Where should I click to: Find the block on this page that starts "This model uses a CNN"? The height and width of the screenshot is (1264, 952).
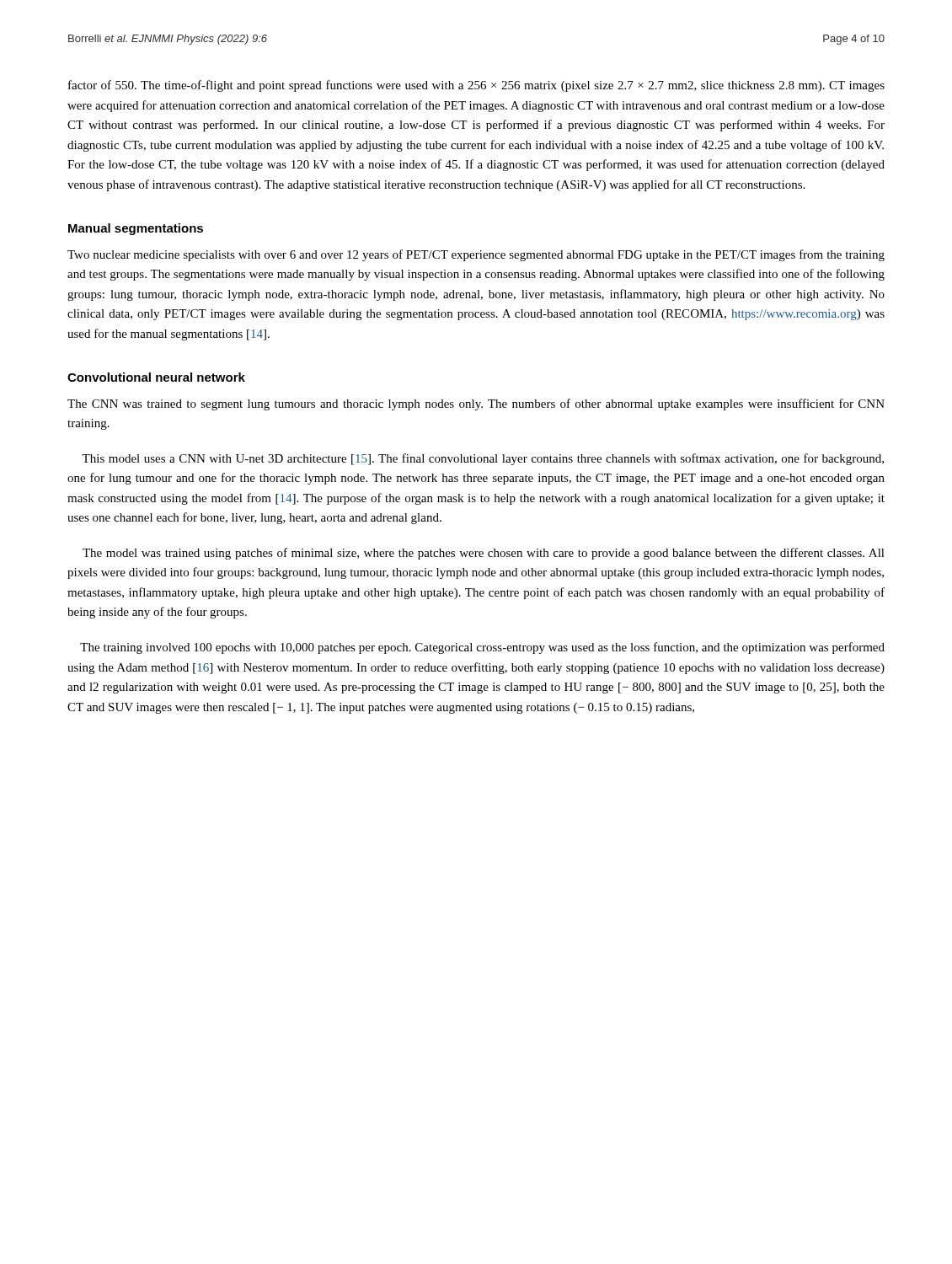coord(476,488)
